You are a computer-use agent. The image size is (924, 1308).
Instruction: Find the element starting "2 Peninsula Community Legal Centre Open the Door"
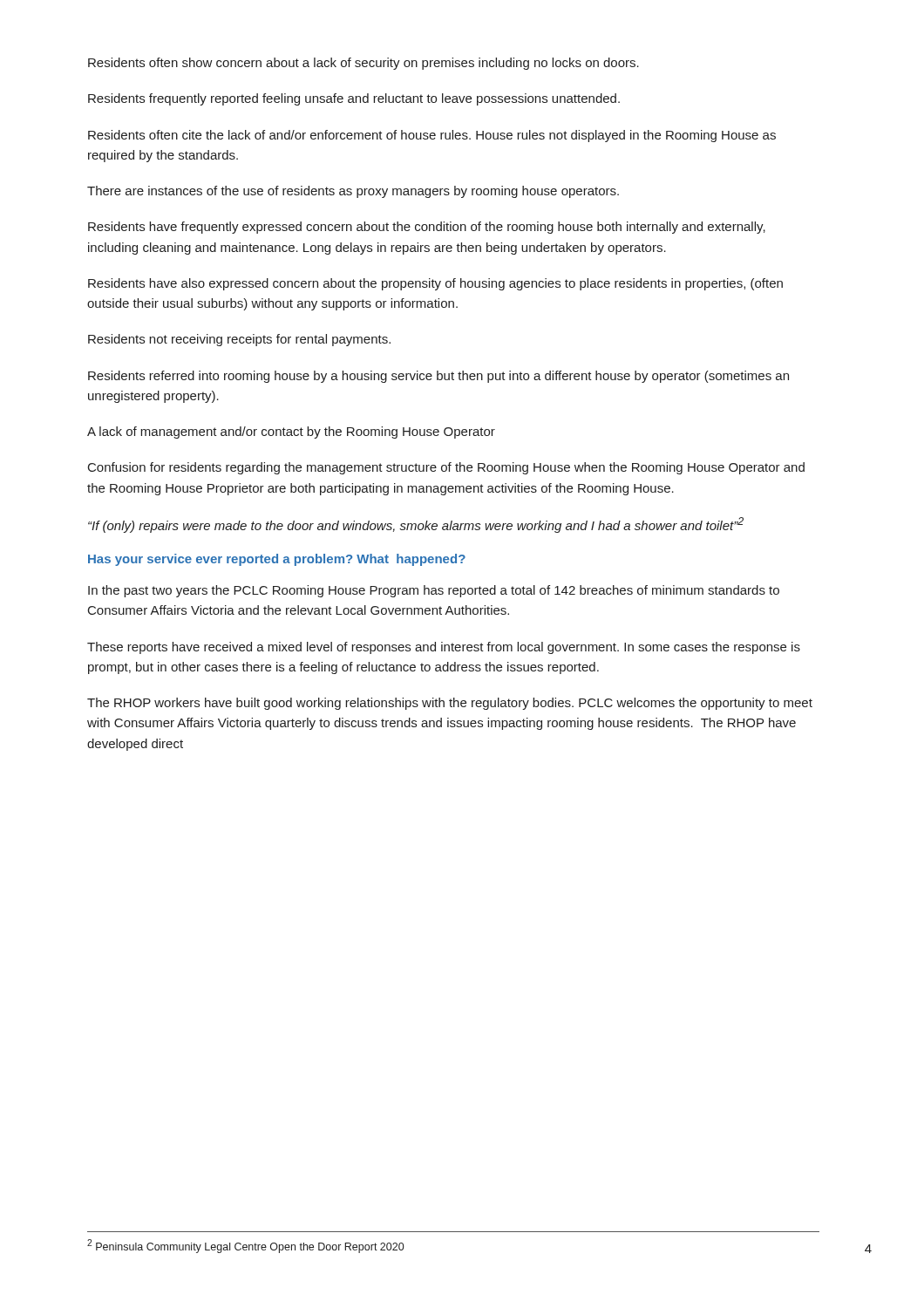tap(246, 1246)
